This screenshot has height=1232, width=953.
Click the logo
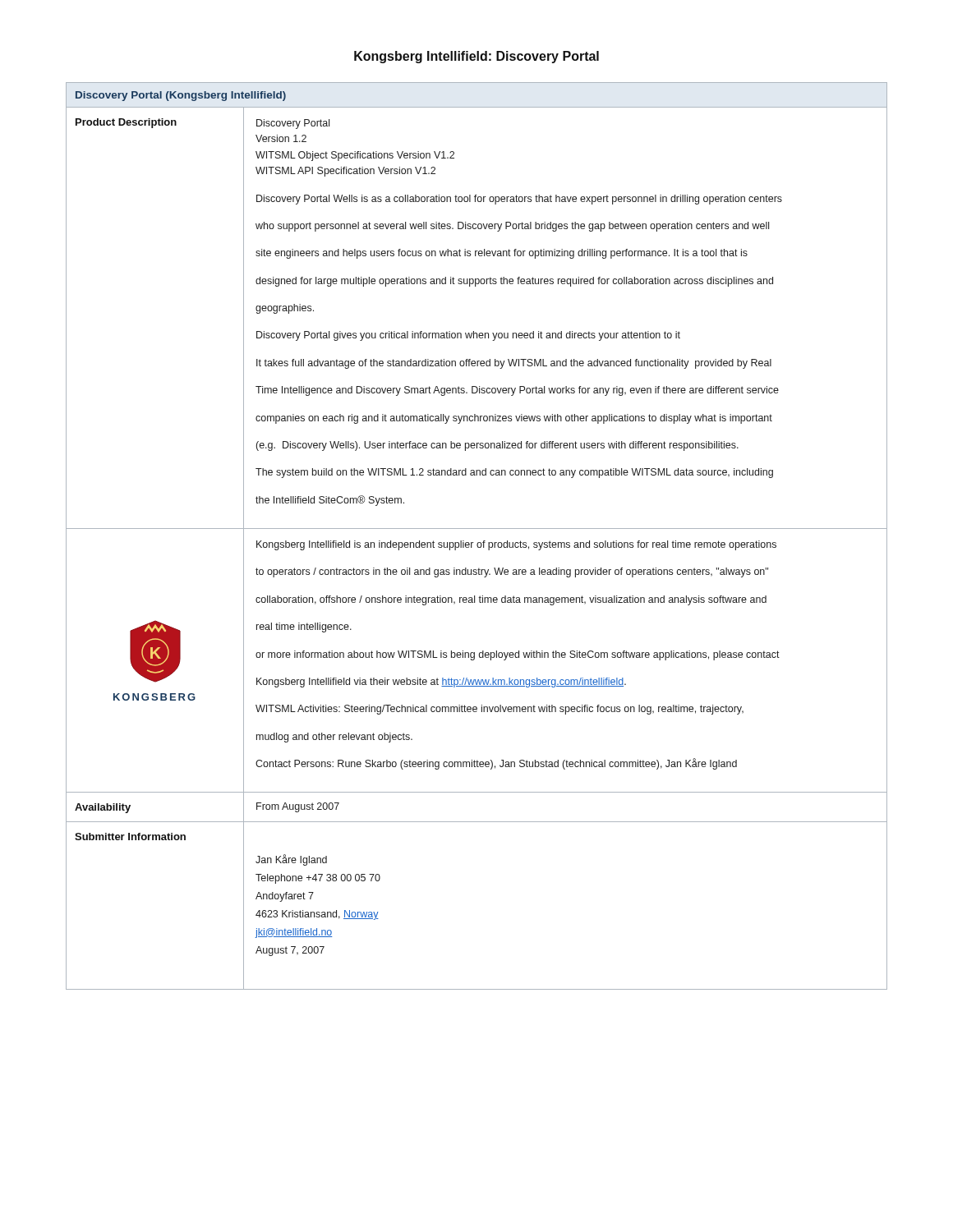pyautogui.click(x=155, y=661)
